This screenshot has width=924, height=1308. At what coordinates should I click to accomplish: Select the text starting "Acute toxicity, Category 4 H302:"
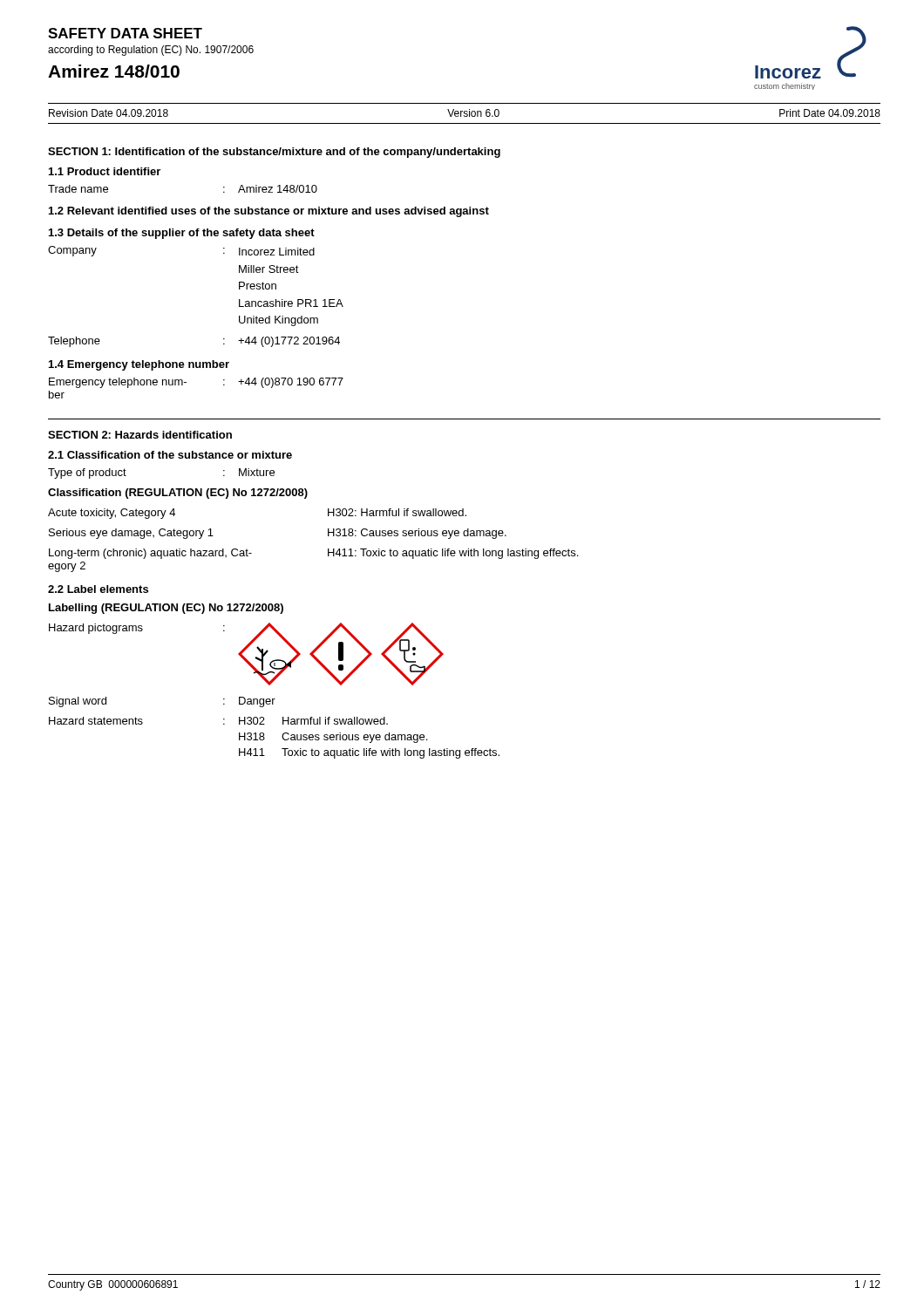pyautogui.click(x=110, y=513)
